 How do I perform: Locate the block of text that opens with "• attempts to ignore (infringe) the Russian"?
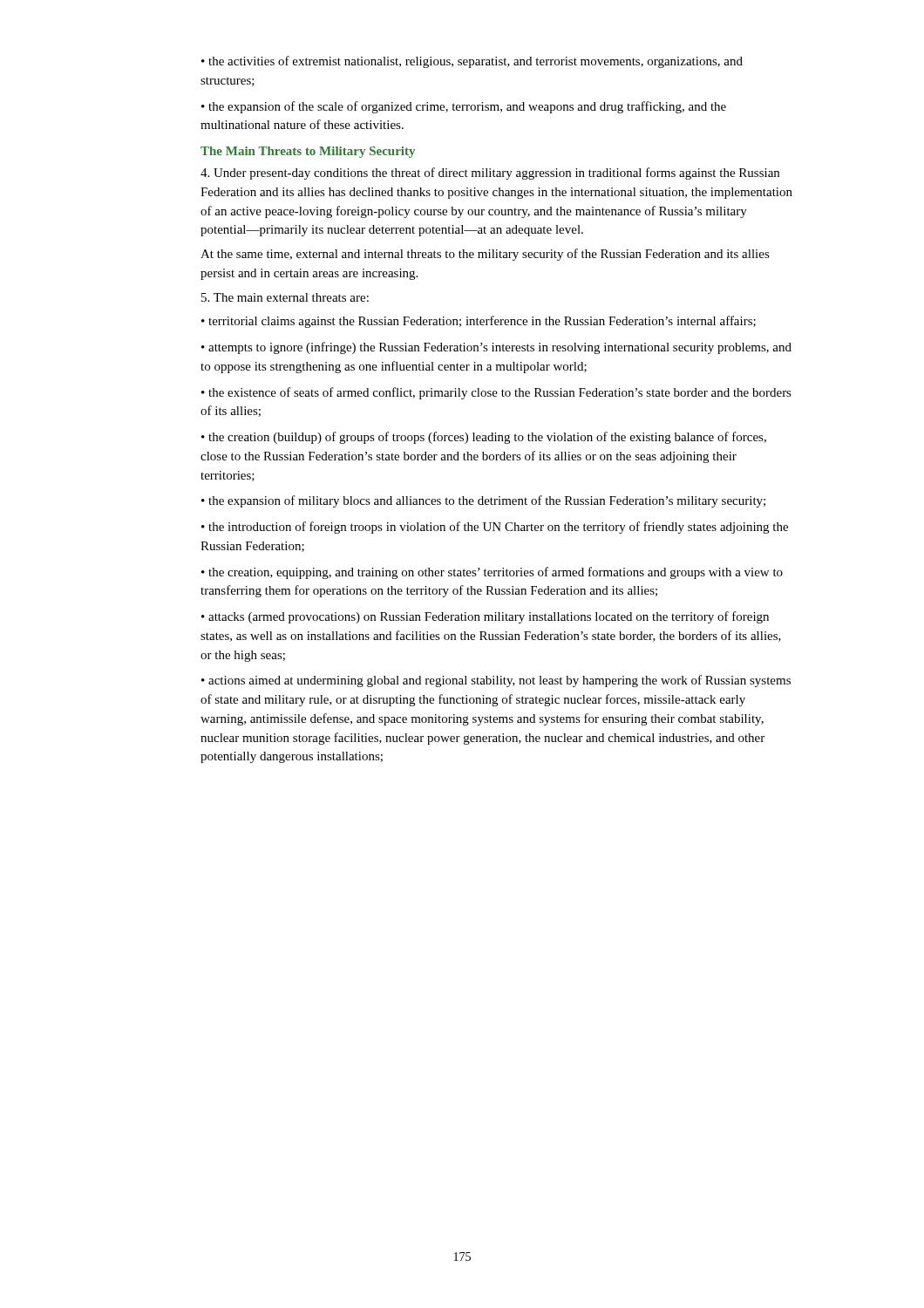496,357
